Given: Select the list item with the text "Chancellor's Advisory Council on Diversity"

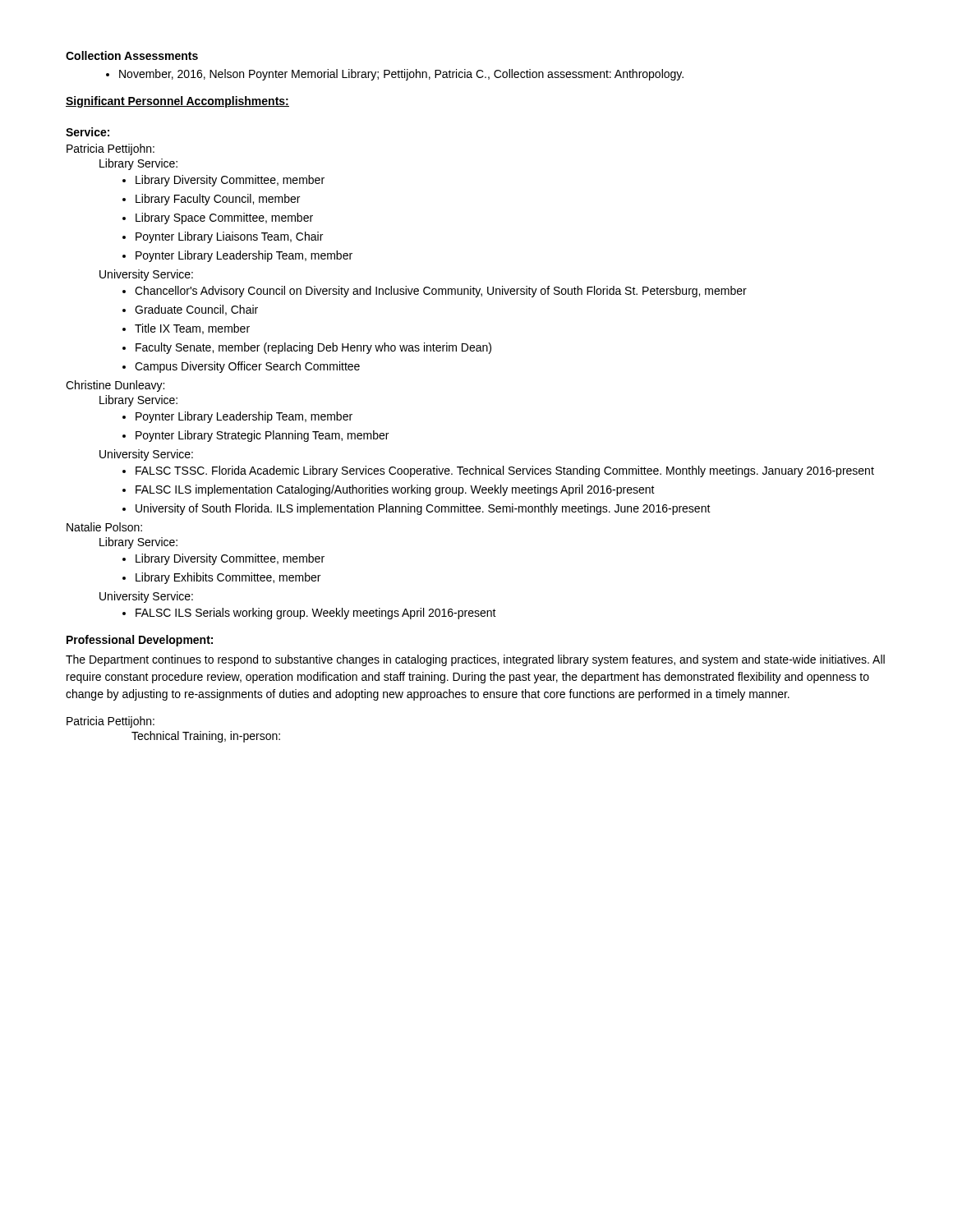Looking at the screenshot, I should [435, 292].
